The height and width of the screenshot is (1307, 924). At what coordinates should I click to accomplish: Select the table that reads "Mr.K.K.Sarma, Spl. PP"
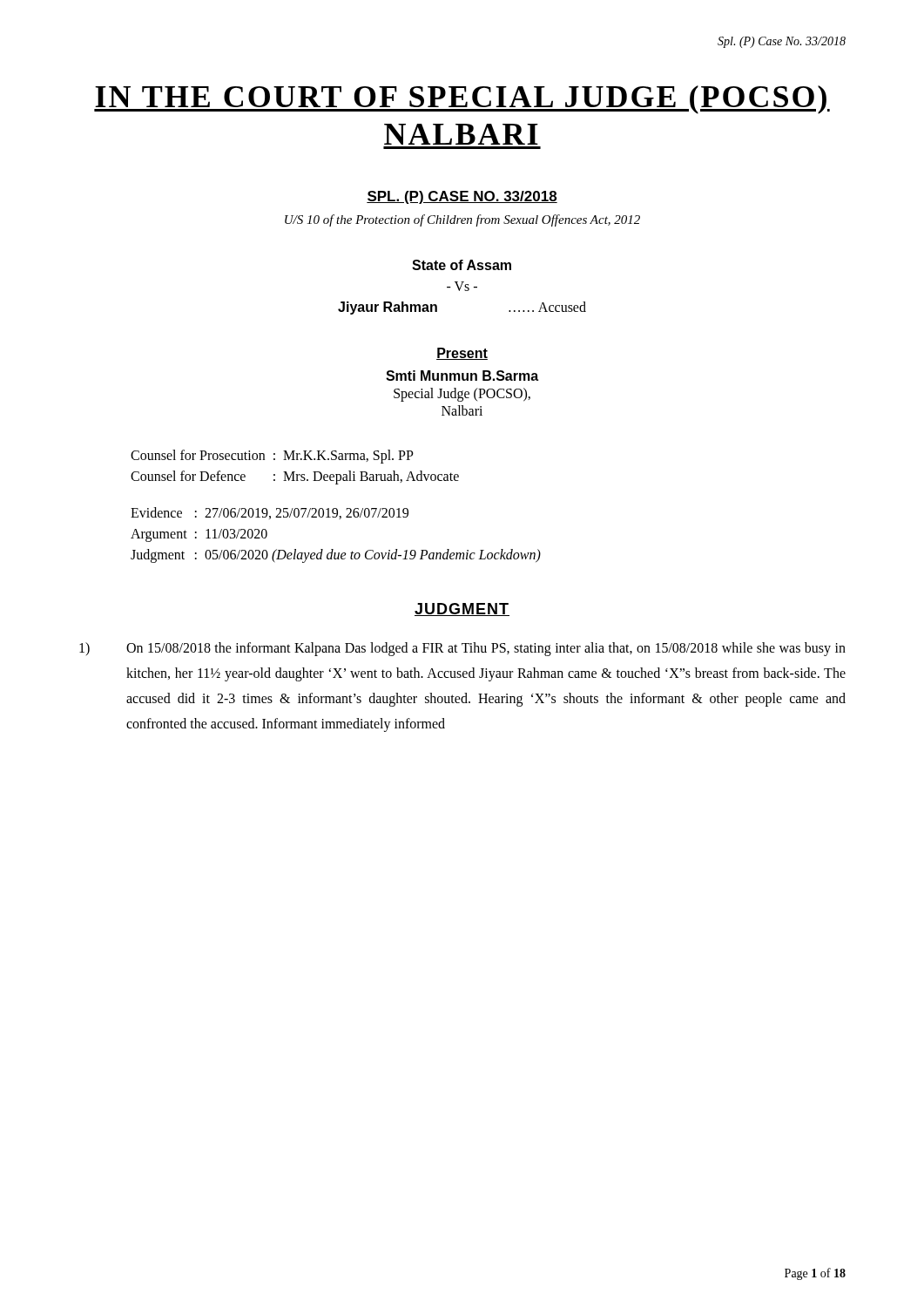[462, 466]
